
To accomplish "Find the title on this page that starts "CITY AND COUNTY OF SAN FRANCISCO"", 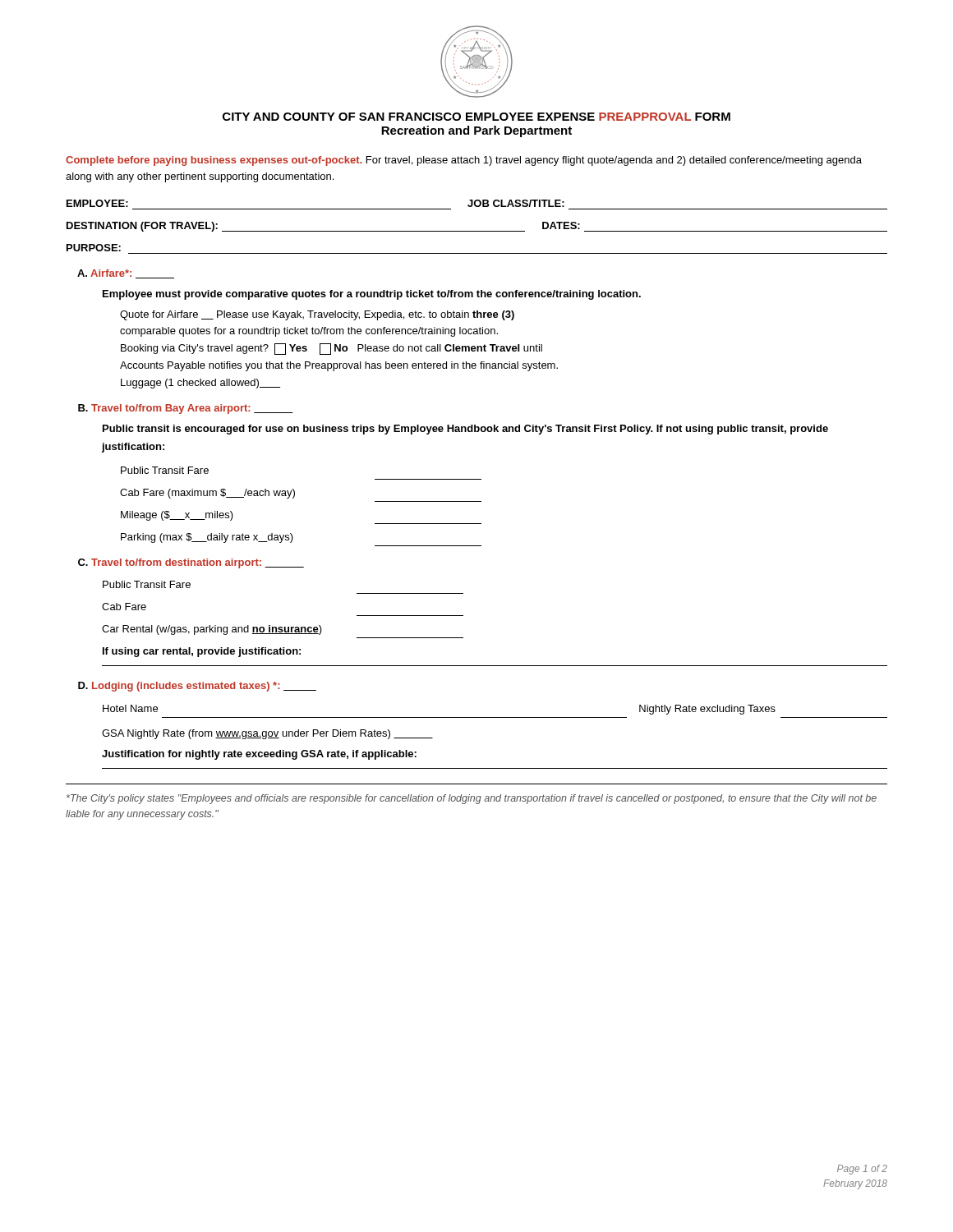I will click(x=476, y=123).
